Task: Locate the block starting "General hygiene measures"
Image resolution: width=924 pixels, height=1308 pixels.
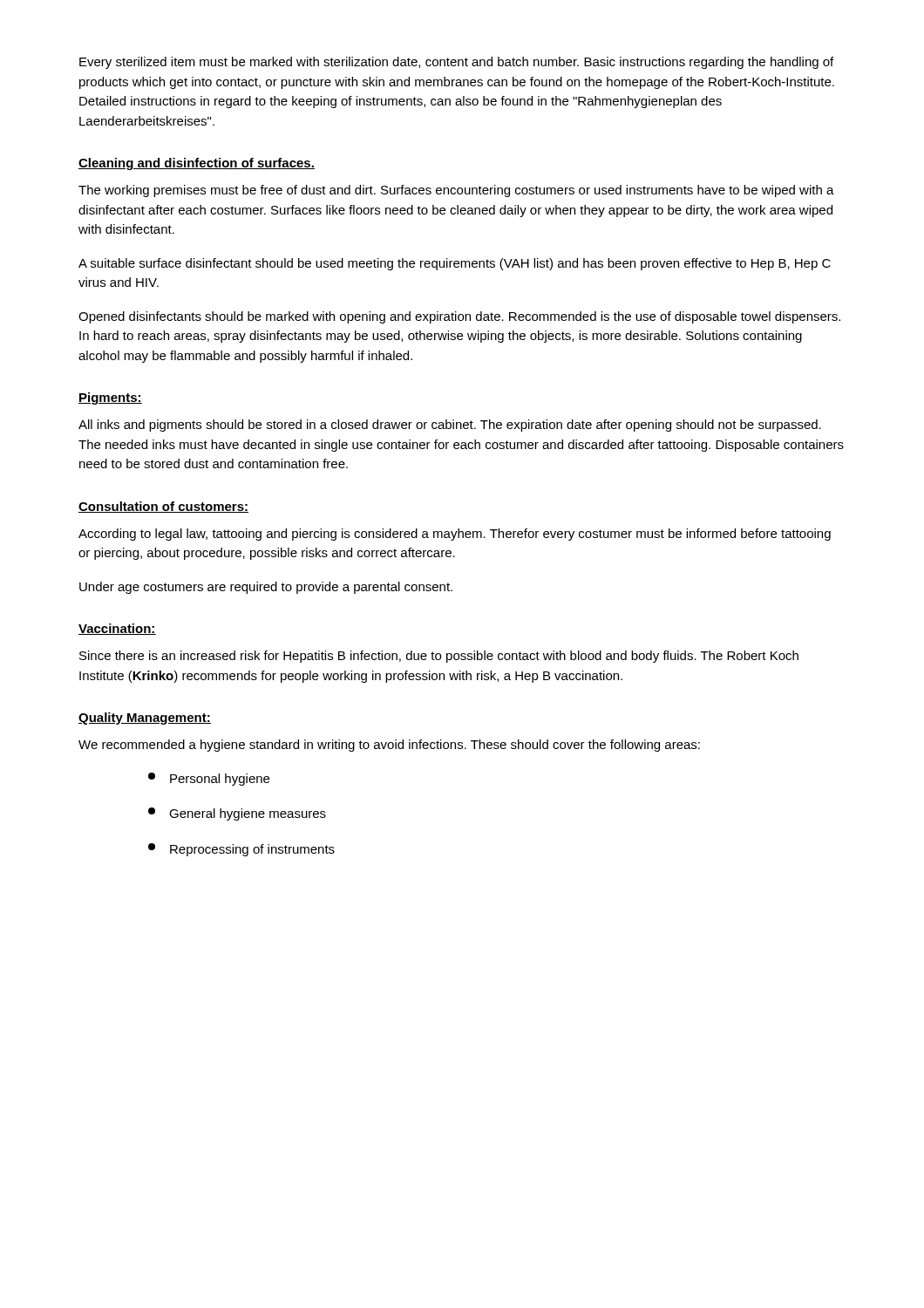Action: pyautogui.click(x=237, y=814)
